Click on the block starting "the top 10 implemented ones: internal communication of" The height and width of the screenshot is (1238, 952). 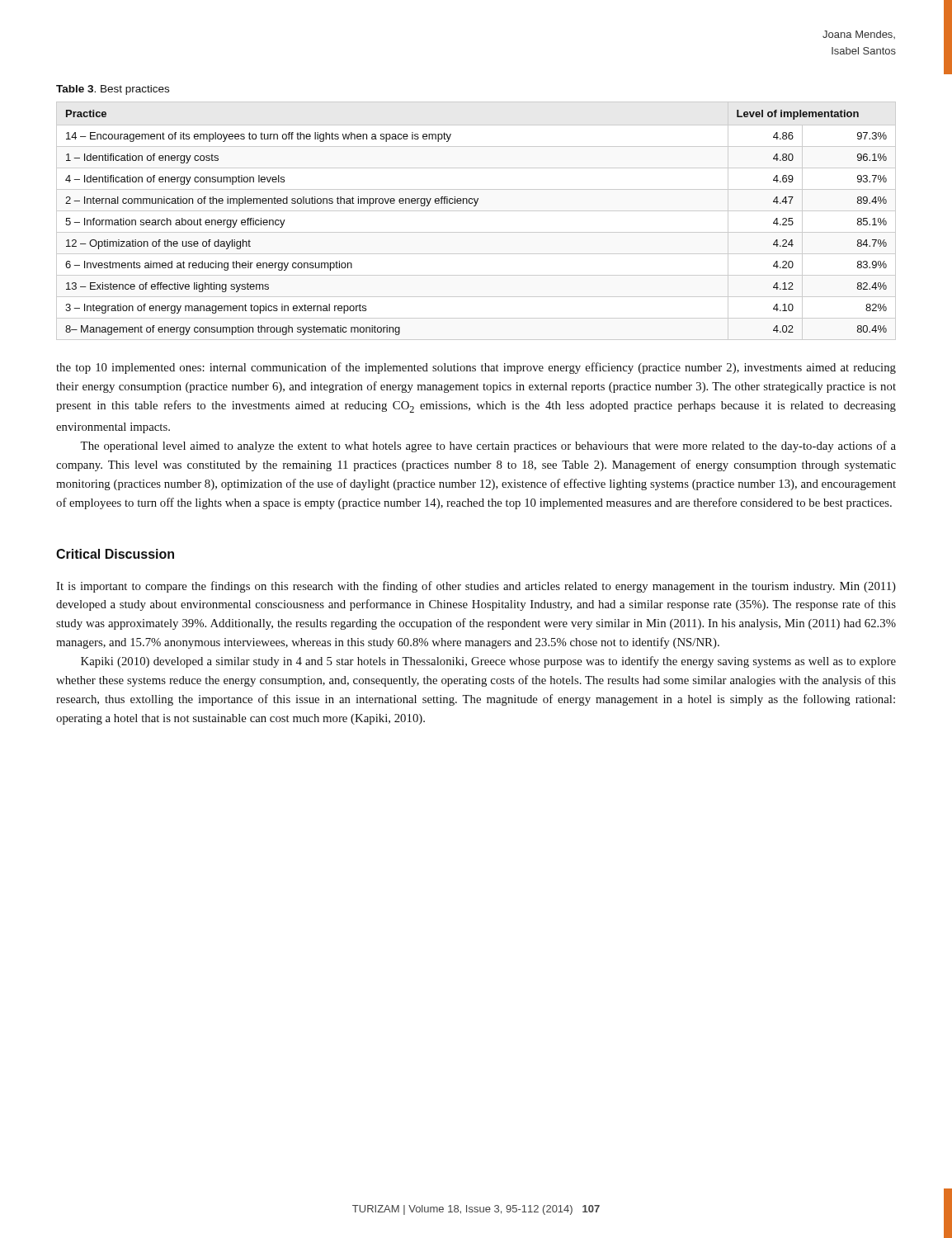point(476,435)
